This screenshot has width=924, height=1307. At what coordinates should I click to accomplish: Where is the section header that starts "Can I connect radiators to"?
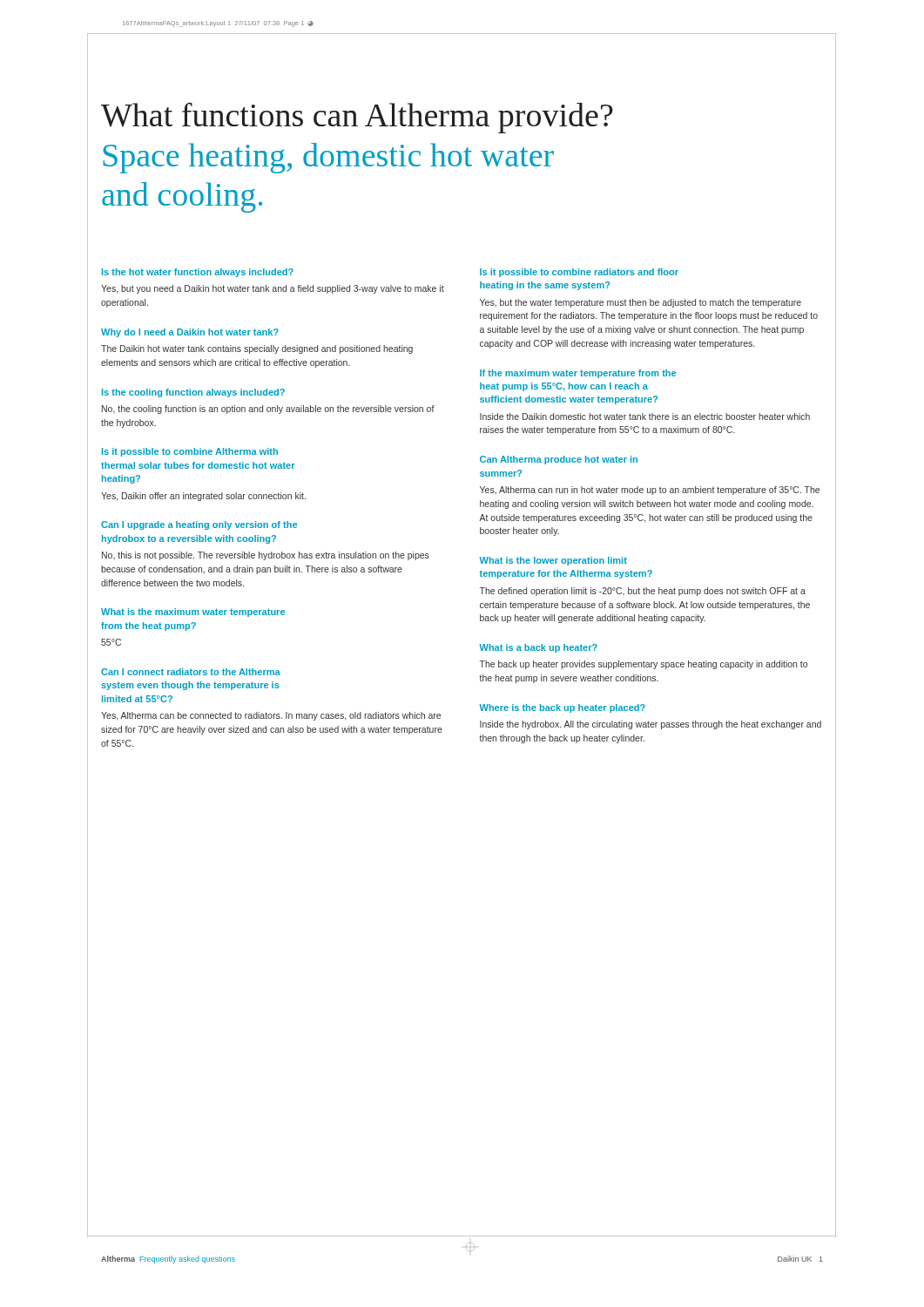pos(191,685)
